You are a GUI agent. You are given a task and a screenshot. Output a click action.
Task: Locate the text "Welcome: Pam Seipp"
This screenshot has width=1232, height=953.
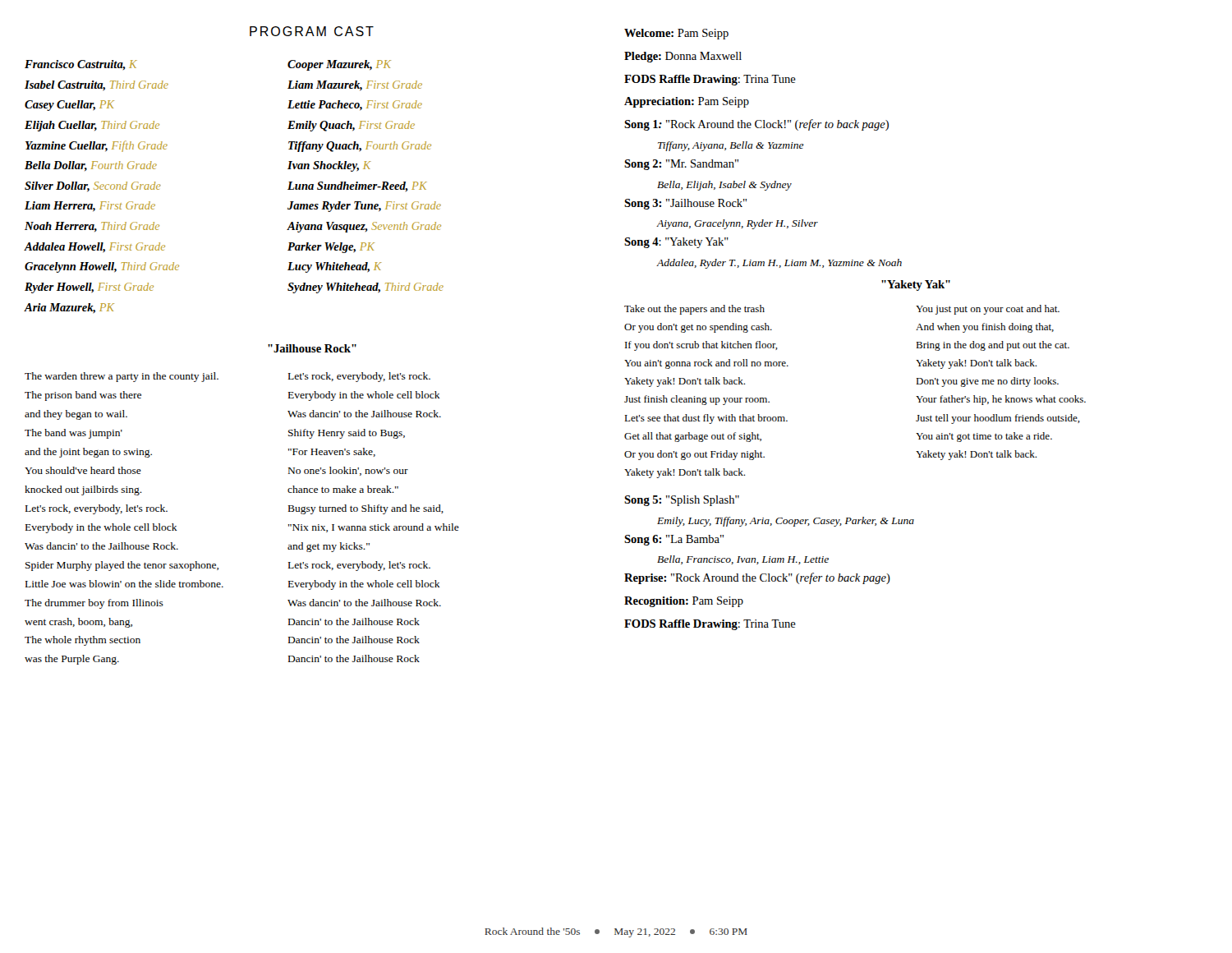click(676, 33)
